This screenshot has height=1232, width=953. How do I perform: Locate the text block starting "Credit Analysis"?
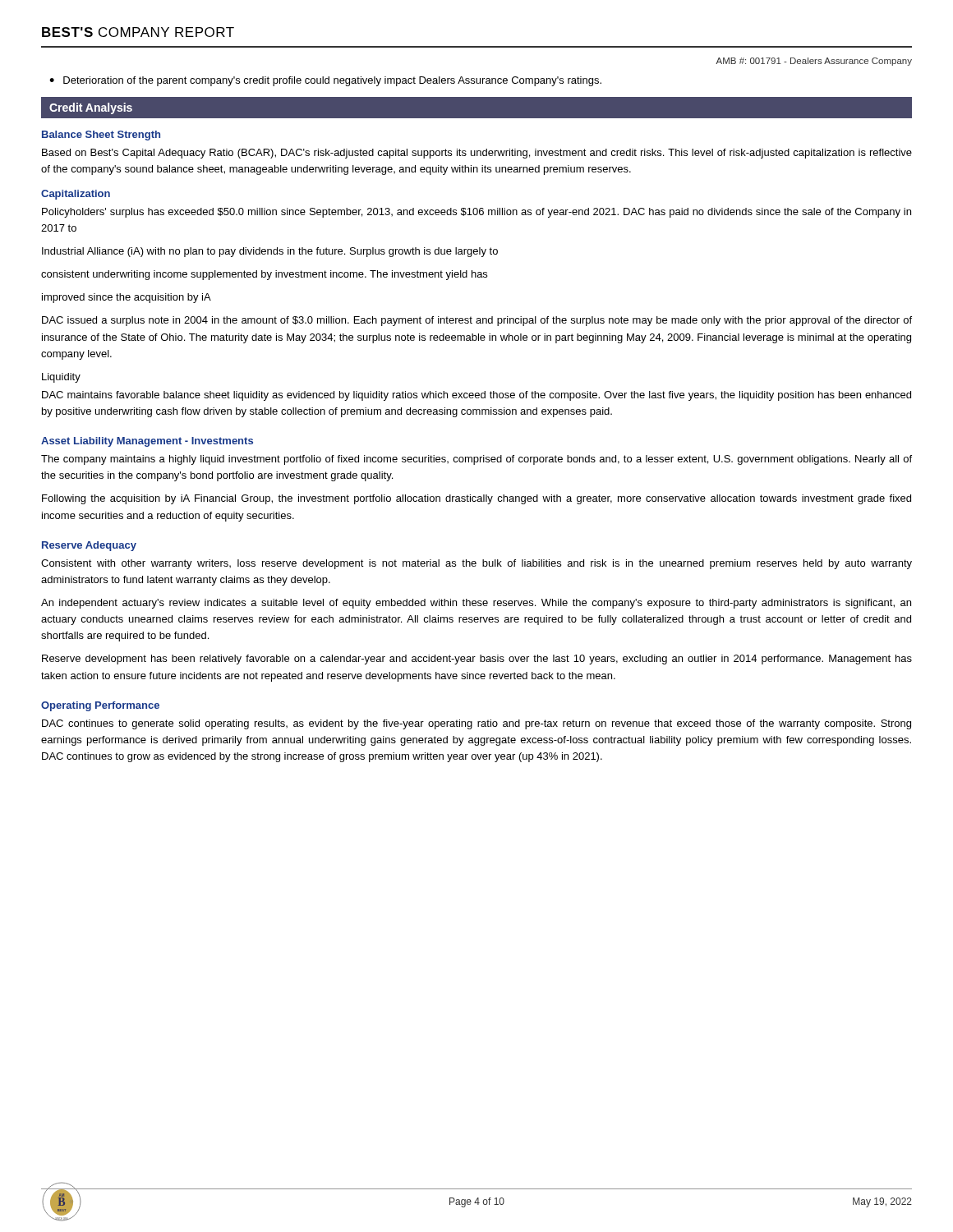(91, 107)
